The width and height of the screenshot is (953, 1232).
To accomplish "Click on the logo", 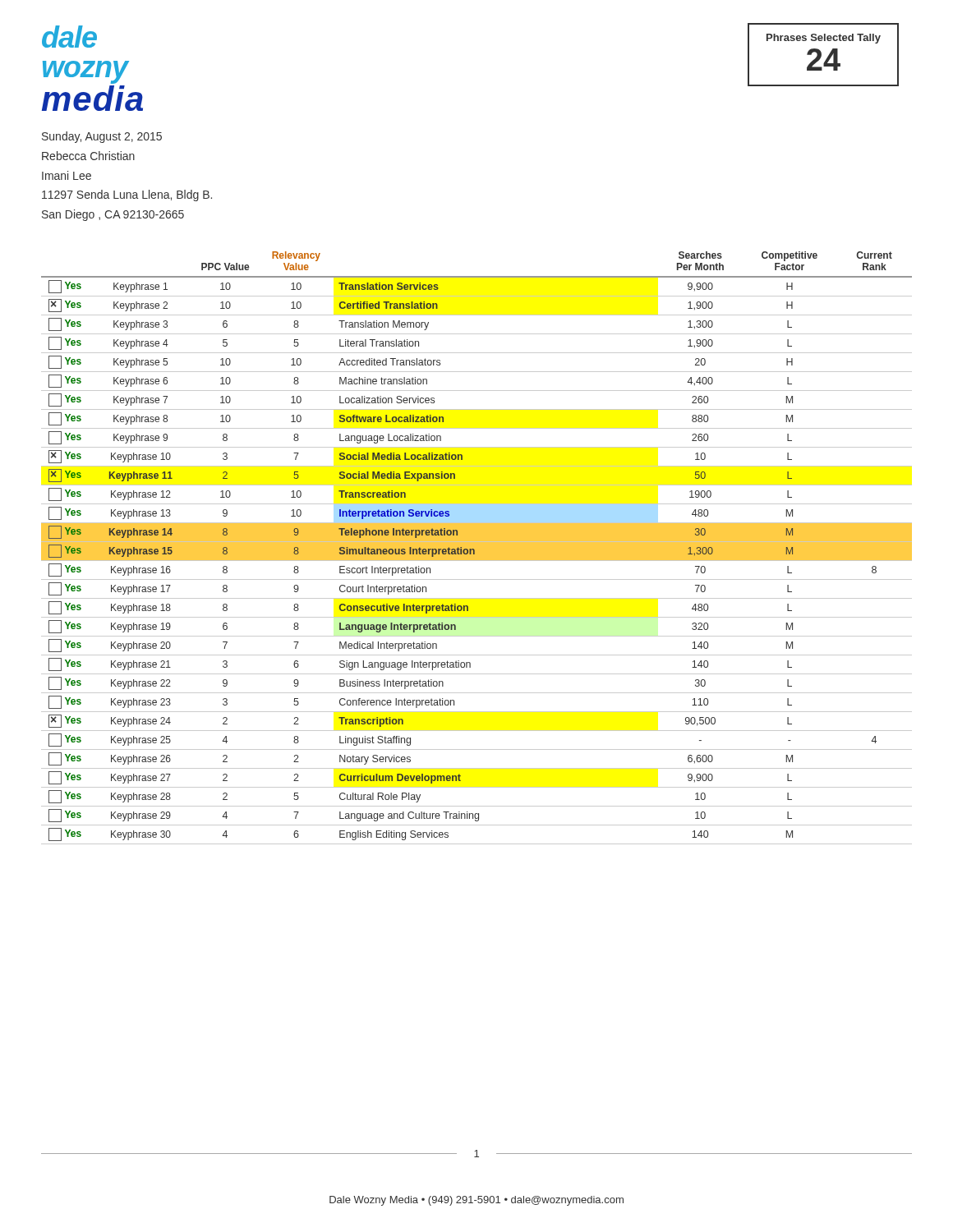I will (x=115, y=70).
